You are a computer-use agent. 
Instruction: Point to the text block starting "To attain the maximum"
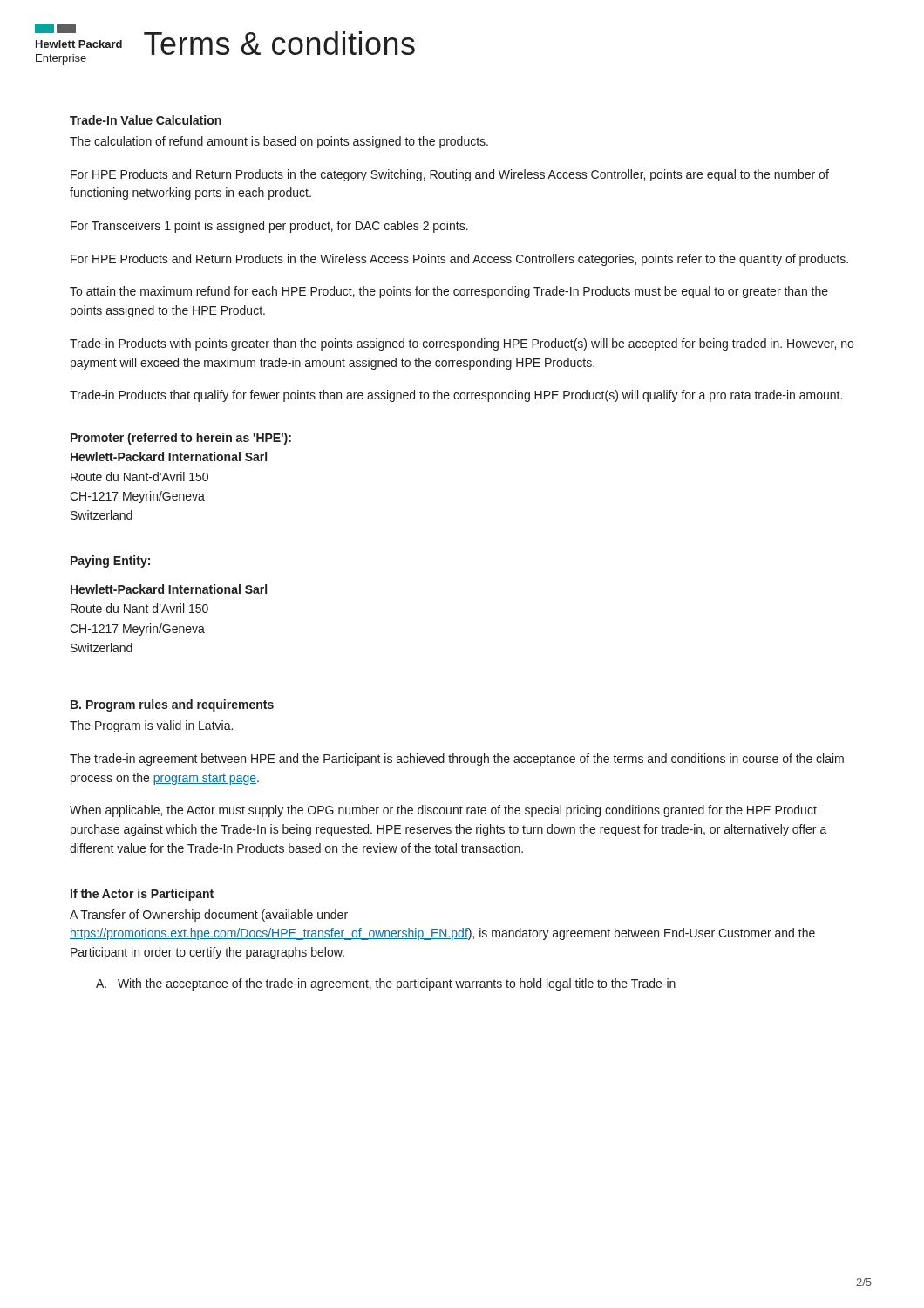click(x=449, y=301)
